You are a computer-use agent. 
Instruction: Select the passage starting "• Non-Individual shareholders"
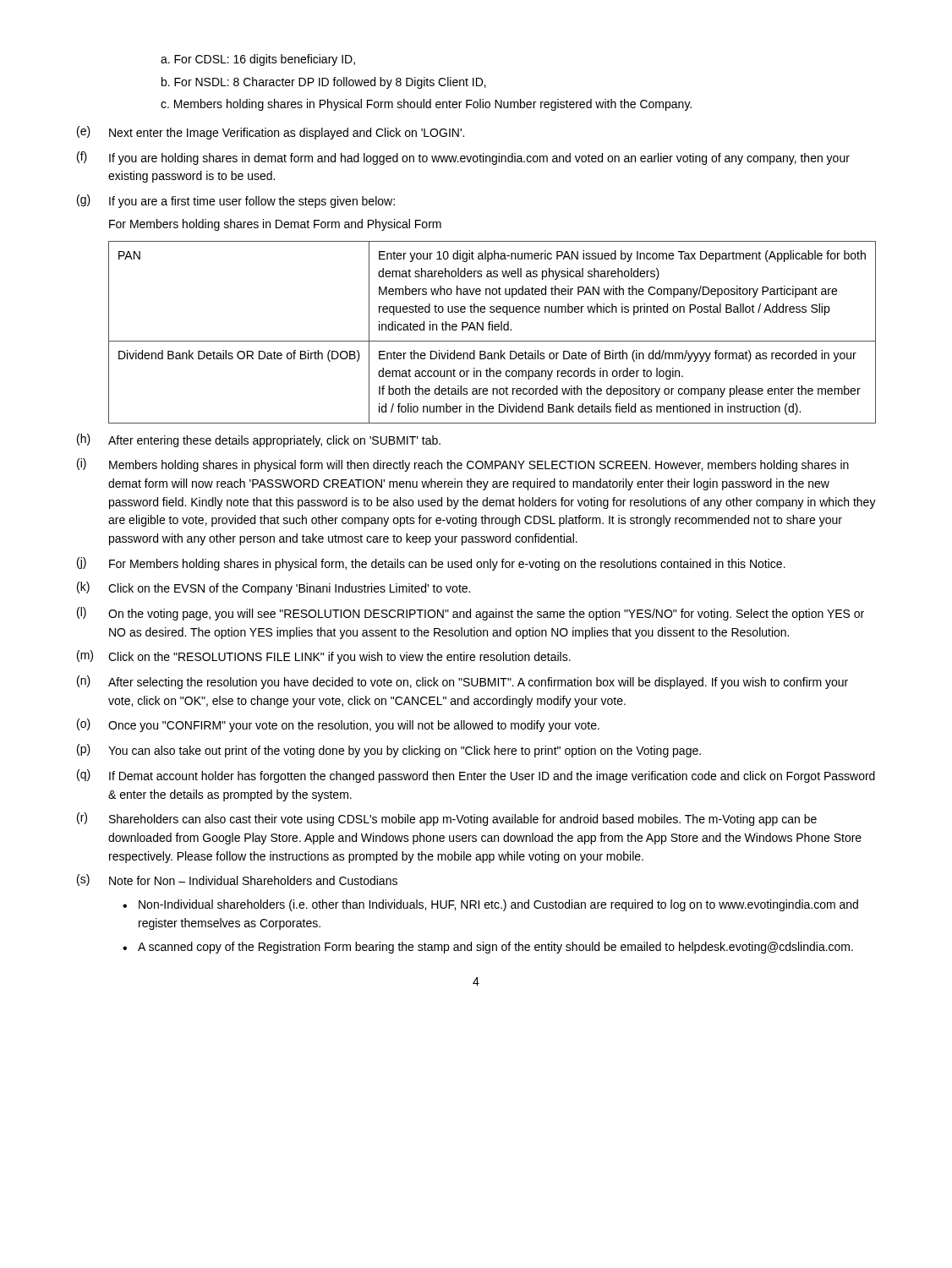[x=499, y=914]
